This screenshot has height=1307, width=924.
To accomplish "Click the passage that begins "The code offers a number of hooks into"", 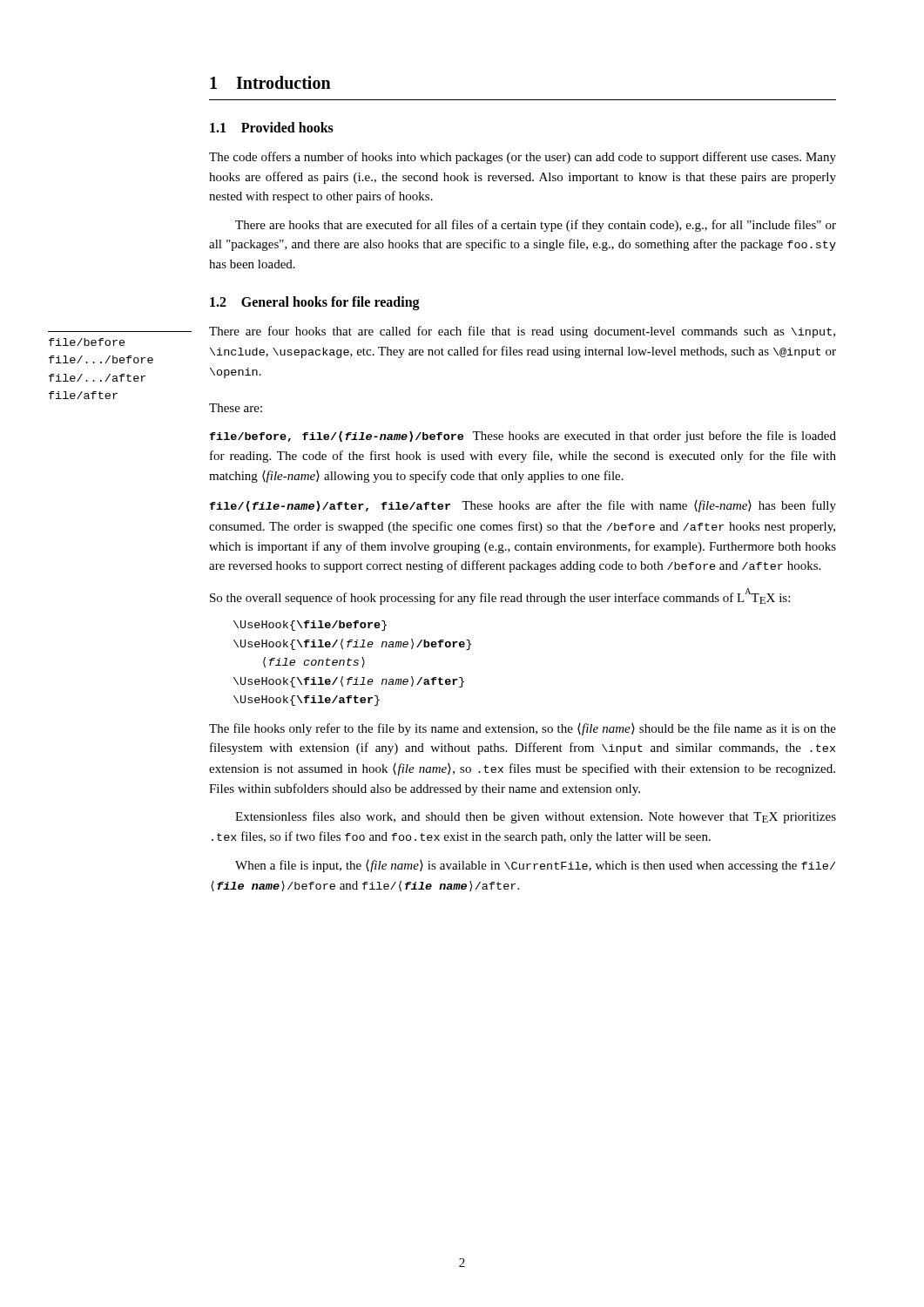I will (x=523, y=177).
